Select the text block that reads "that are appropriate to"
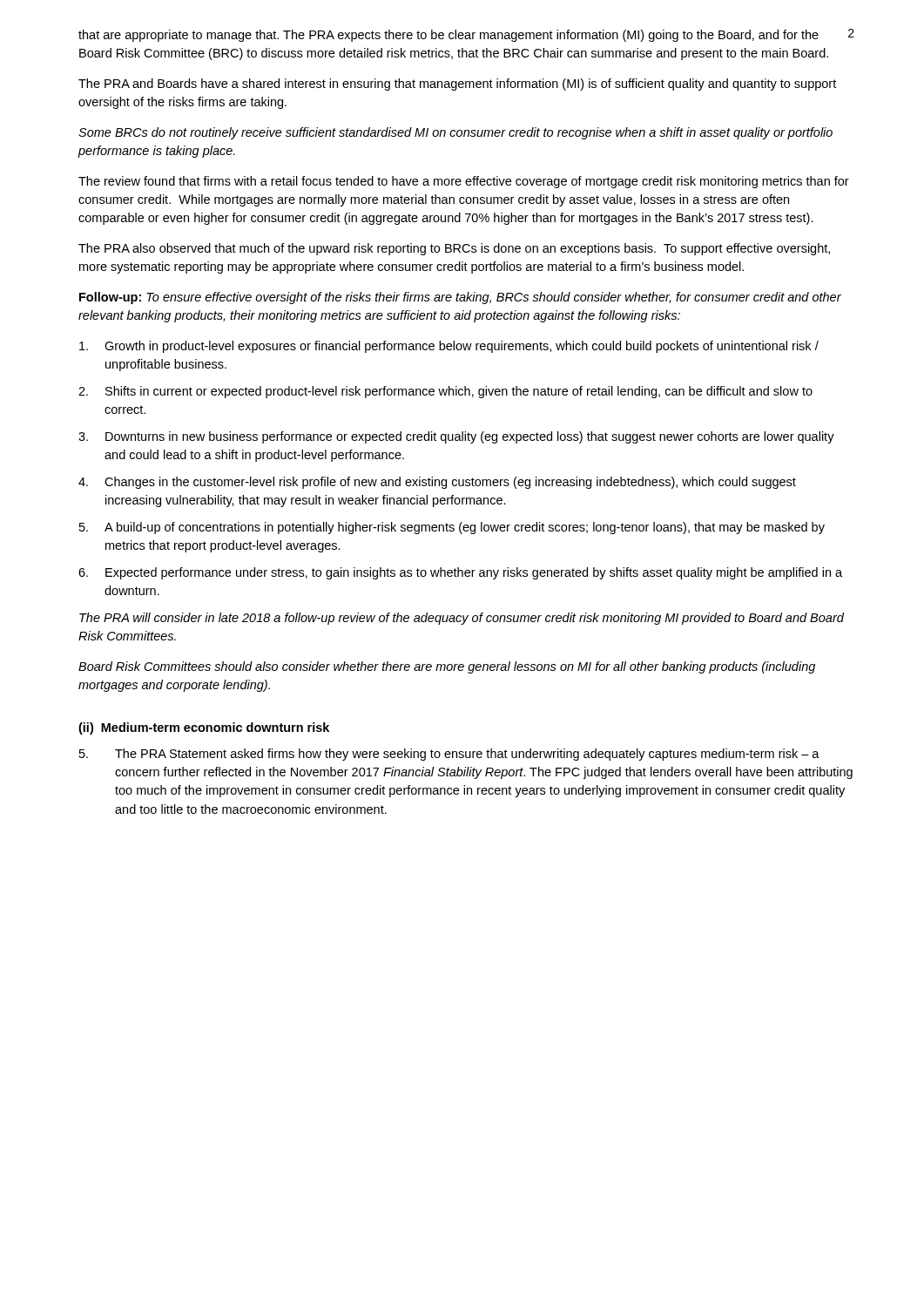 (x=454, y=44)
